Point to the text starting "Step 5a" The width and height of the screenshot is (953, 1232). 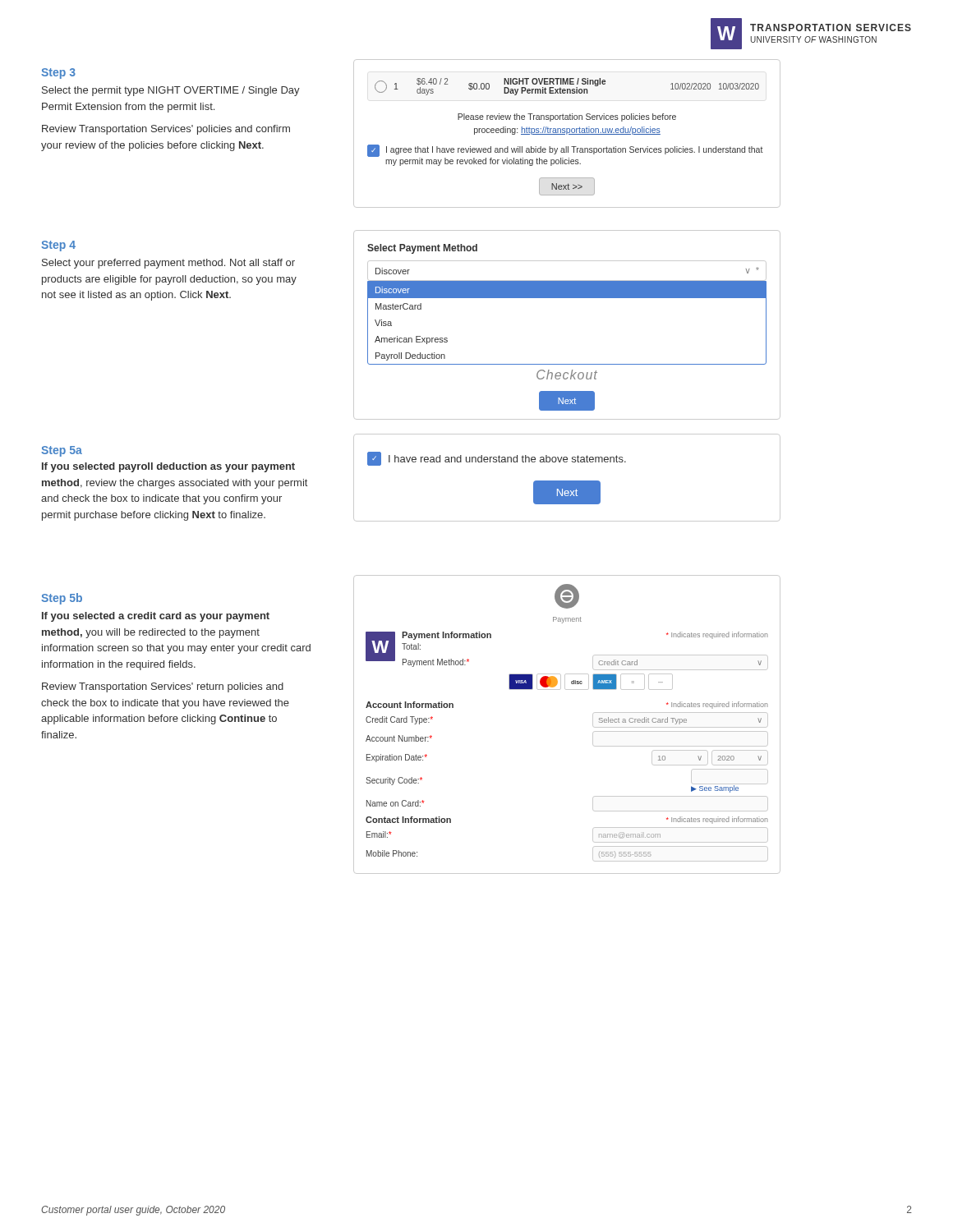point(62,450)
